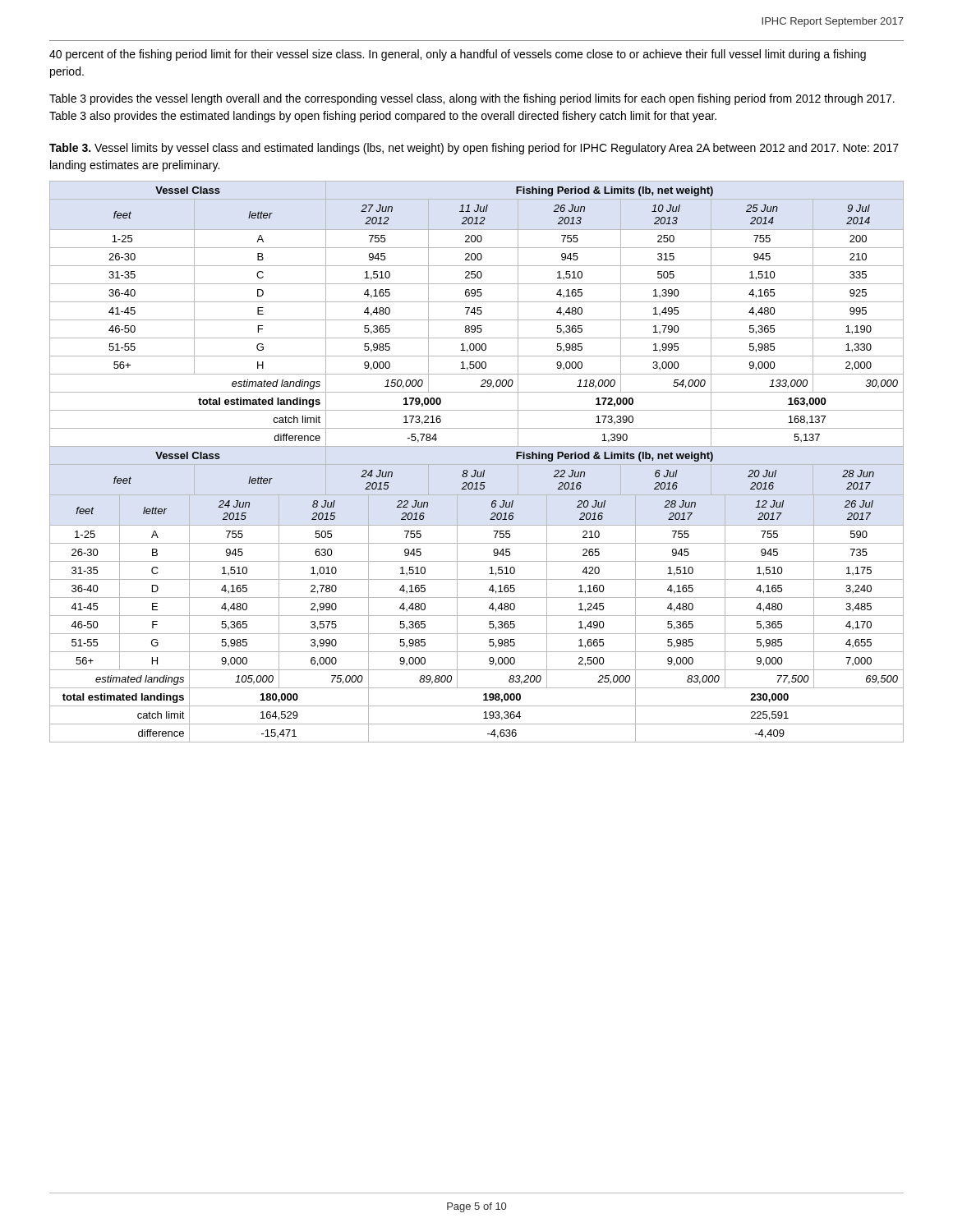Click on the table containing "estimated landings"
Screen dimensions: 1232x953
coord(476,462)
